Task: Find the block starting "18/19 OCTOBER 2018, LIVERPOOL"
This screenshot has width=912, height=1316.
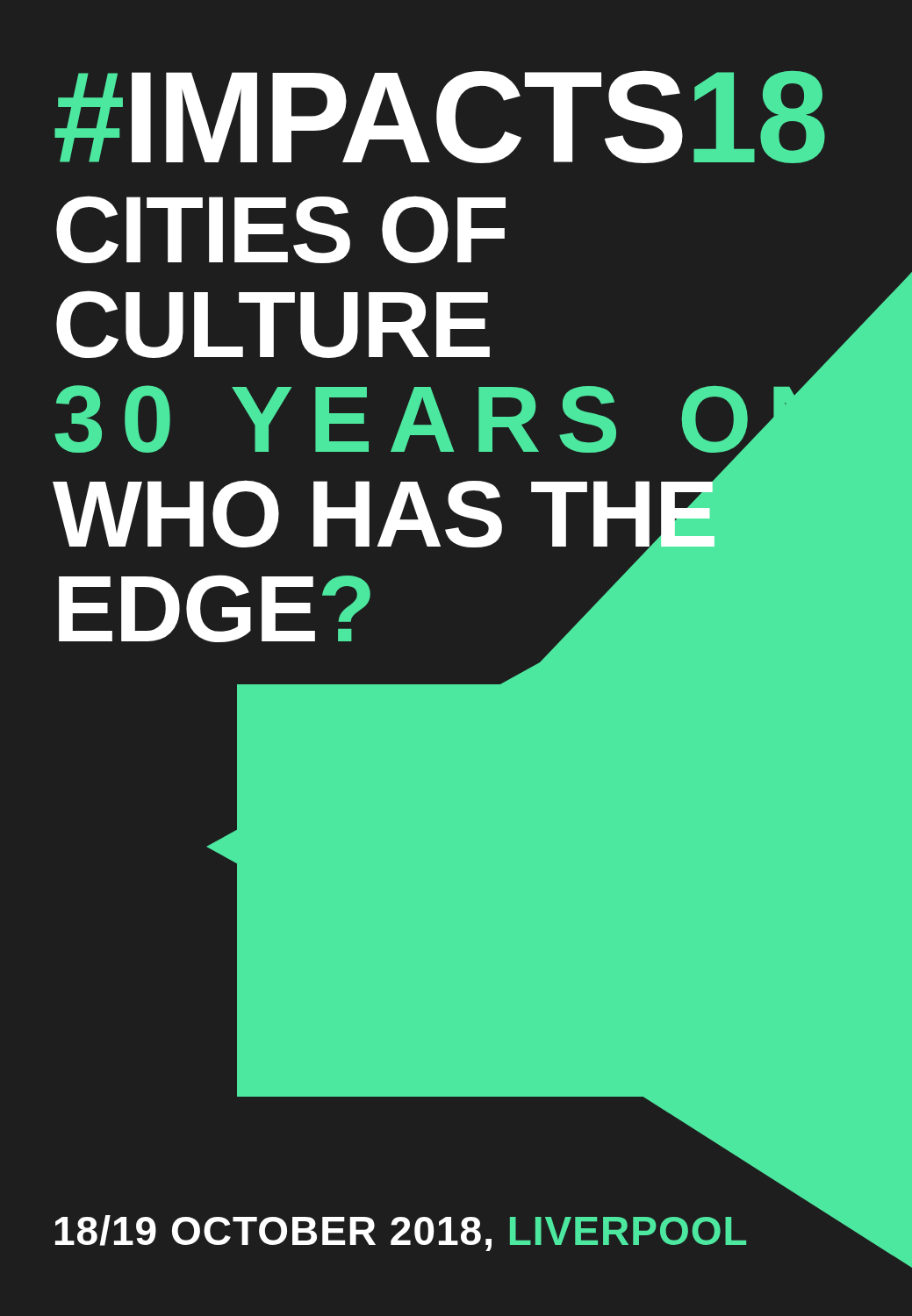Action: [400, 1231]
